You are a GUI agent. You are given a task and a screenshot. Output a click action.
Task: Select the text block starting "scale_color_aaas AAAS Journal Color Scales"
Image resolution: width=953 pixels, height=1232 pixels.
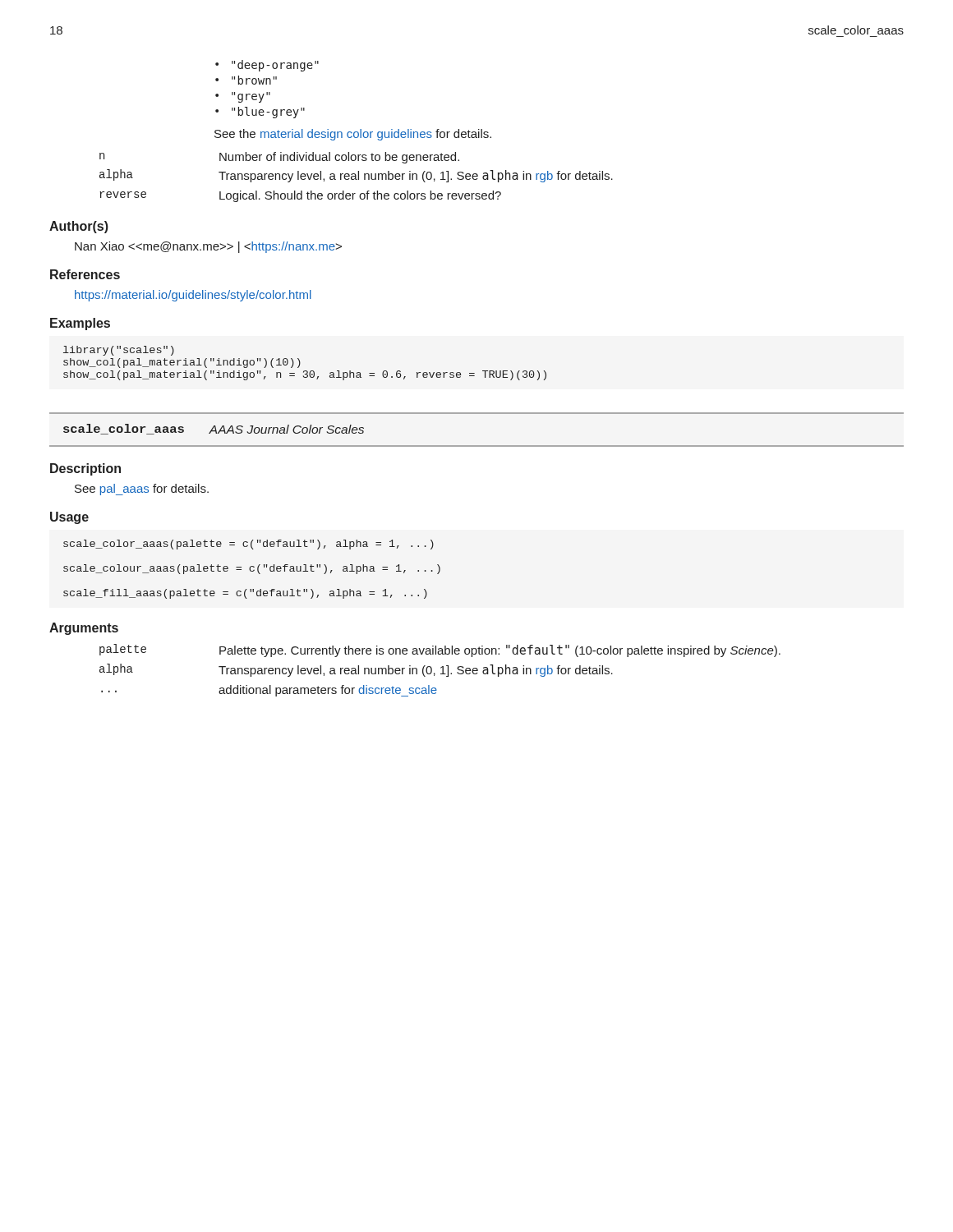(213, 430)
